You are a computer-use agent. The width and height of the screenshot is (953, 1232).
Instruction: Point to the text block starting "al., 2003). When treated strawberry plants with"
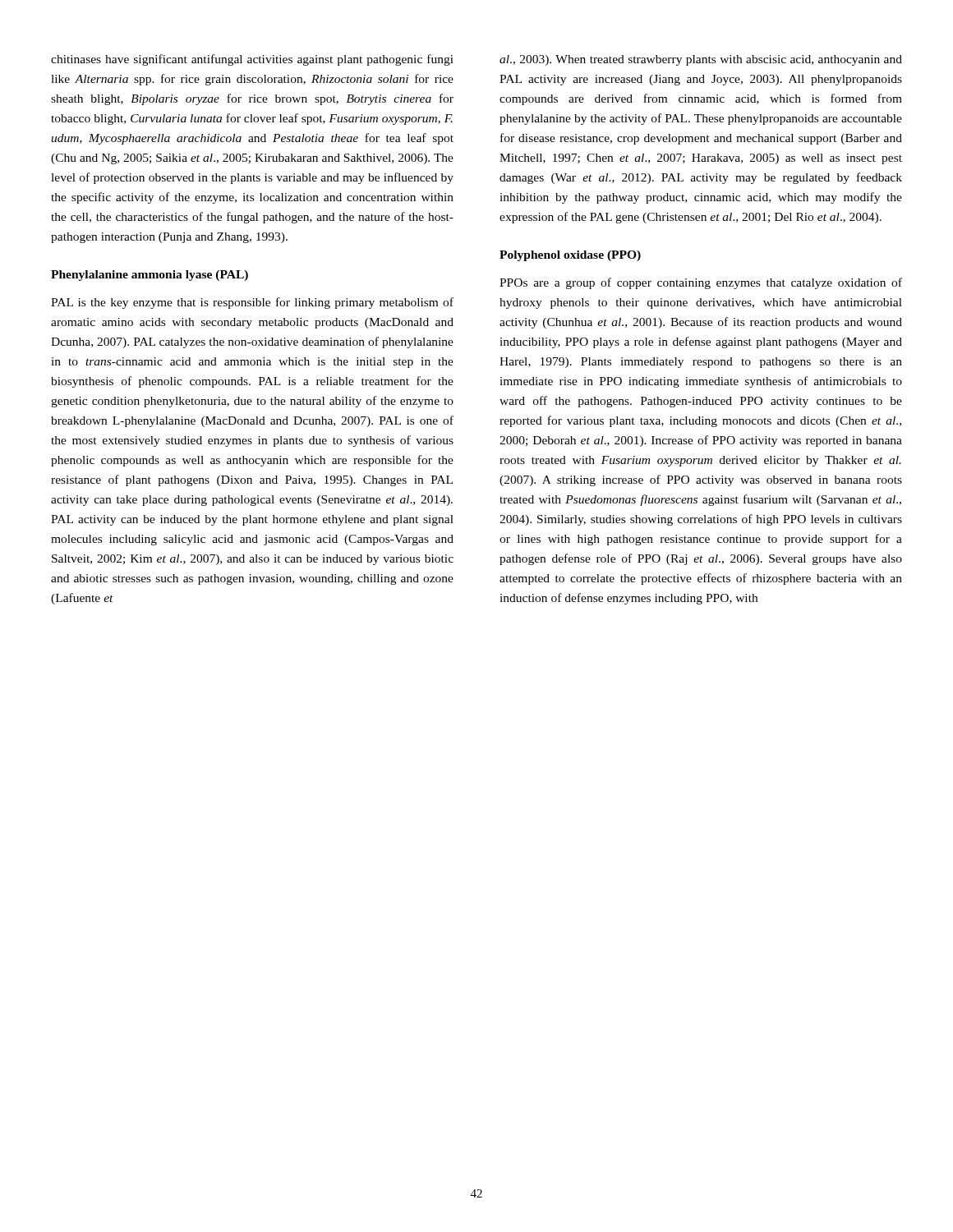coord(701,138)
